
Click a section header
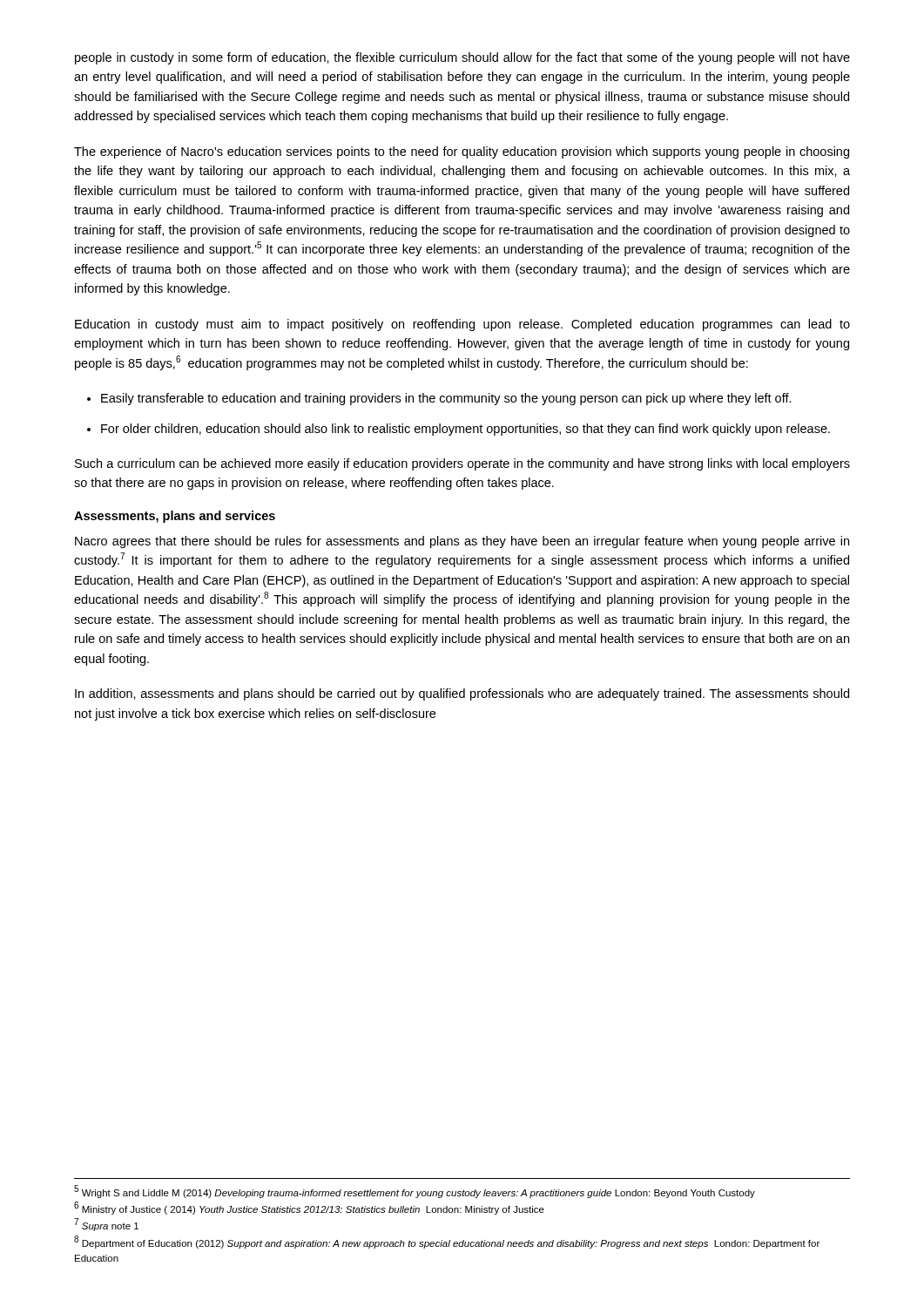coord(175,516)
